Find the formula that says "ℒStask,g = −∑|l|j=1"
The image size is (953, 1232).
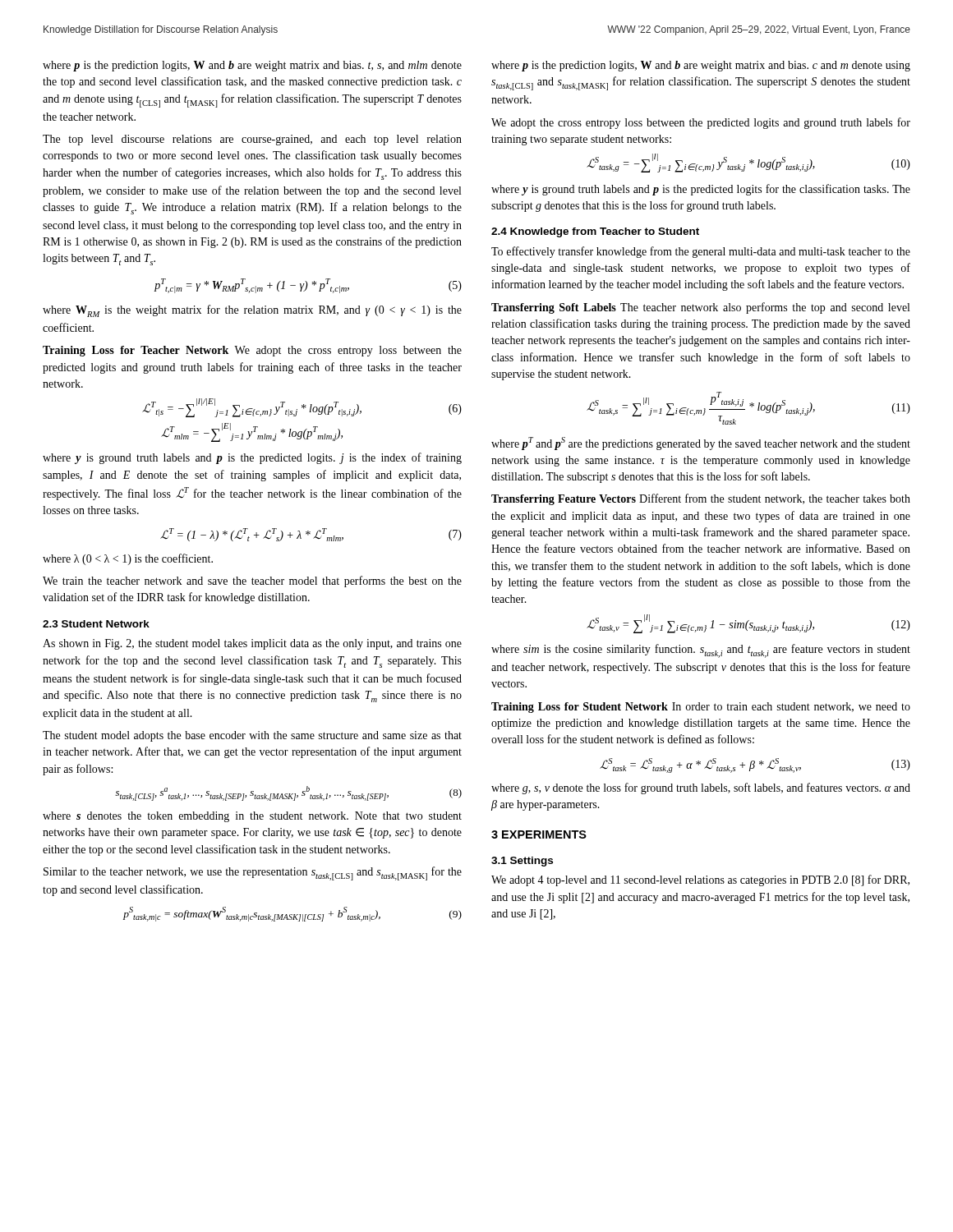click(748, 165)
